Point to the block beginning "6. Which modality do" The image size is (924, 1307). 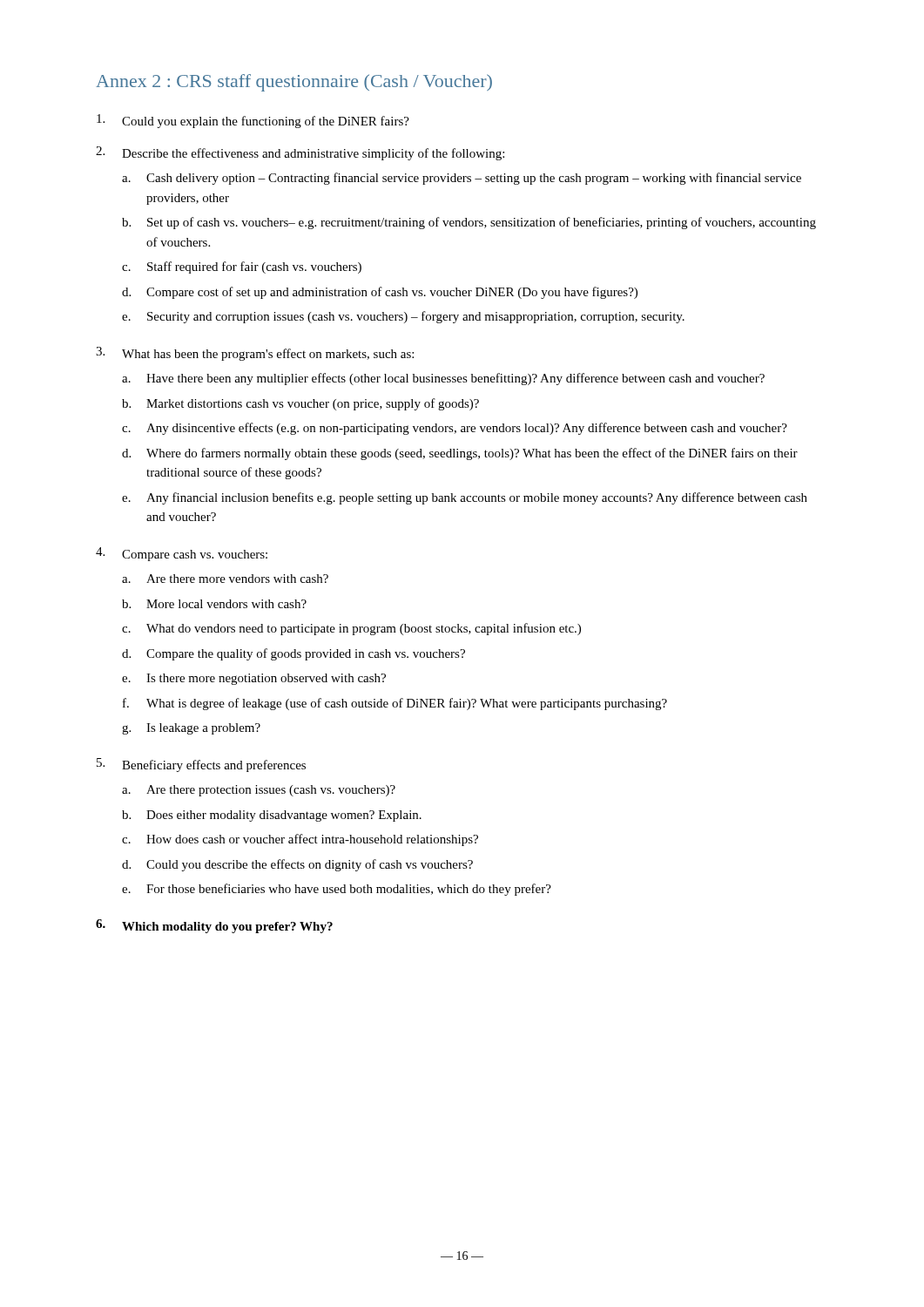point(214,926)
